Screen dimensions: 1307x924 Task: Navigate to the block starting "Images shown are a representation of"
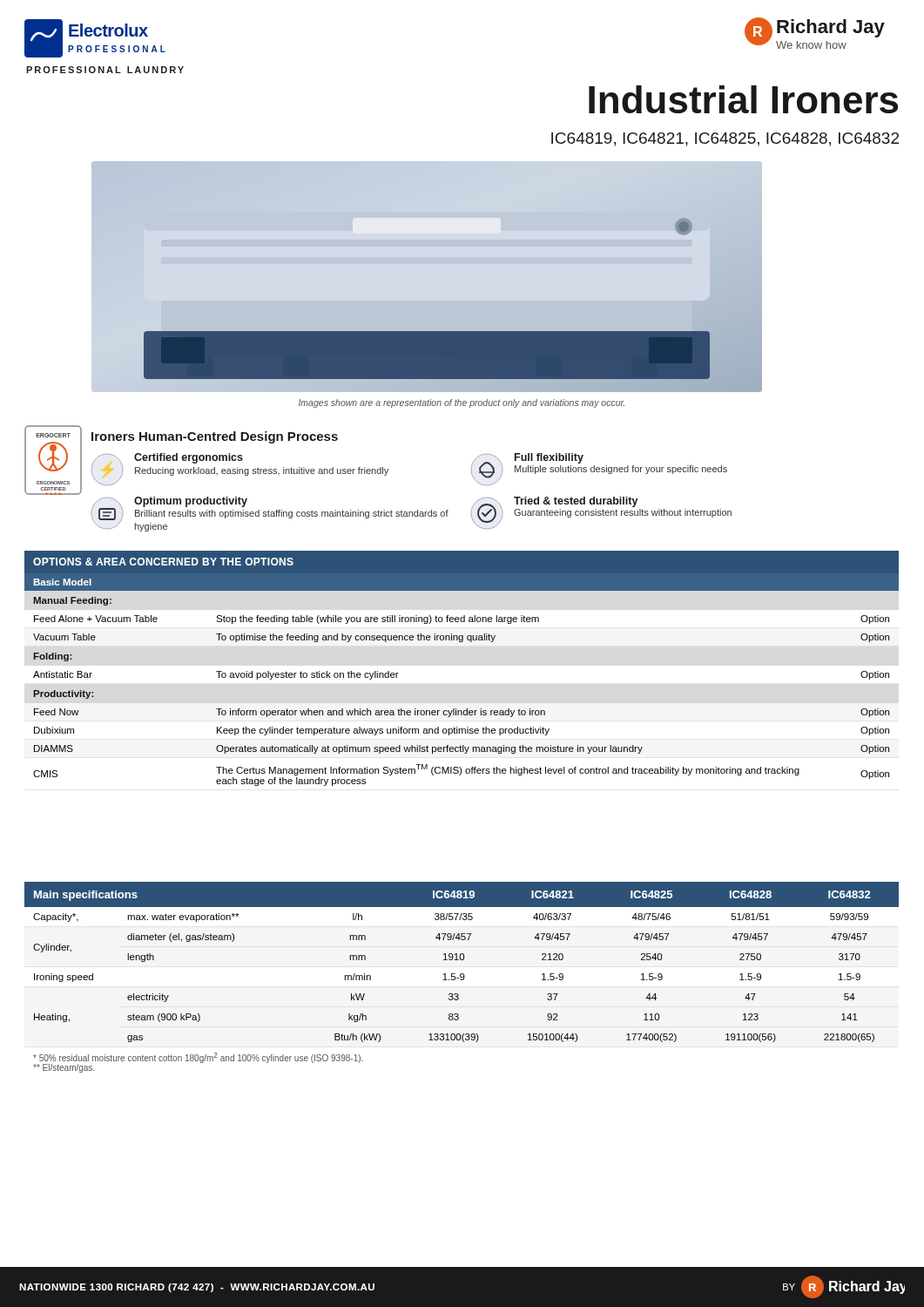(x=462, y=403)
